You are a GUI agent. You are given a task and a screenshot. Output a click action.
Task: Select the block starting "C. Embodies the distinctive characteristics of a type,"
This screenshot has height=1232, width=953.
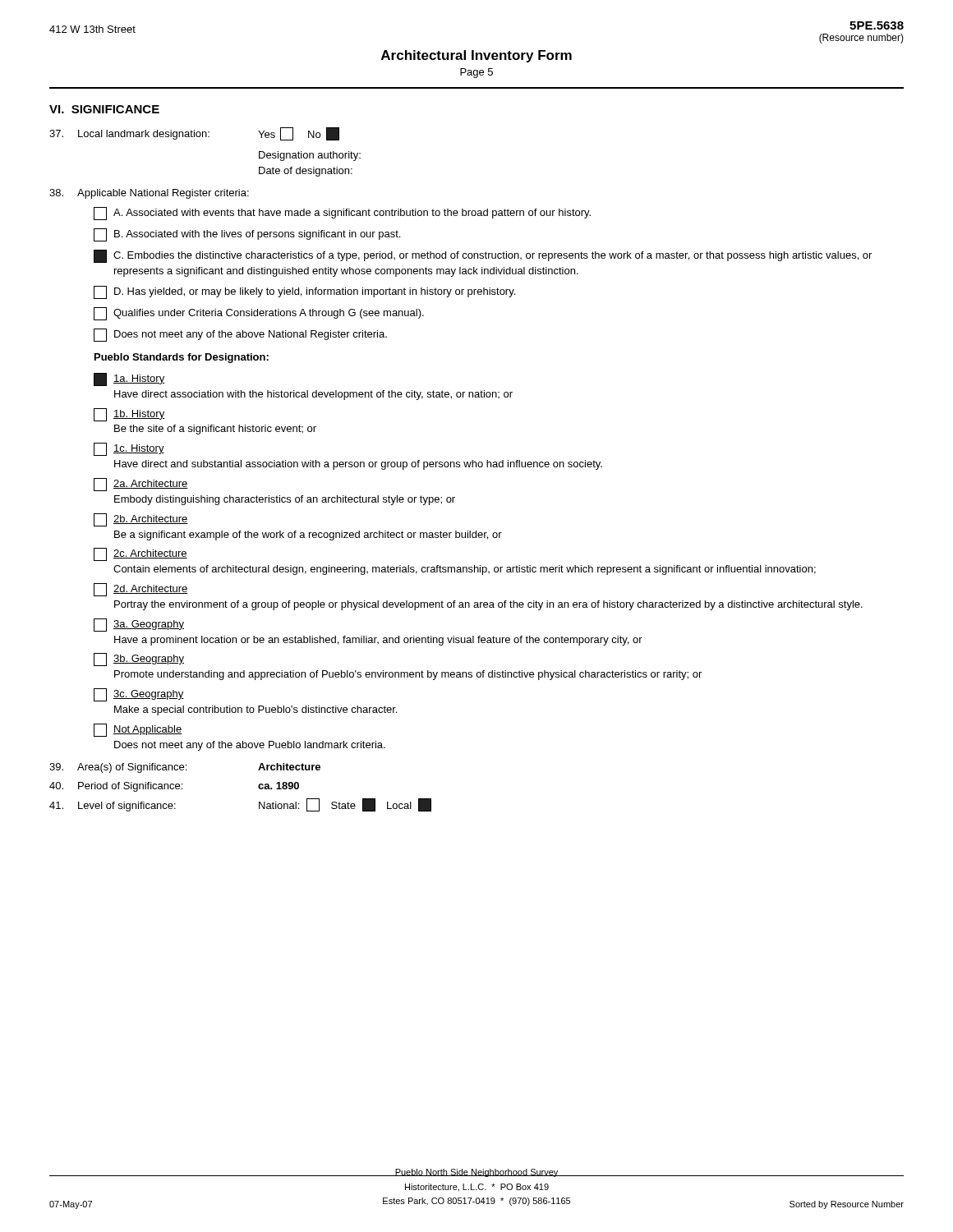[x=499, y=263]
